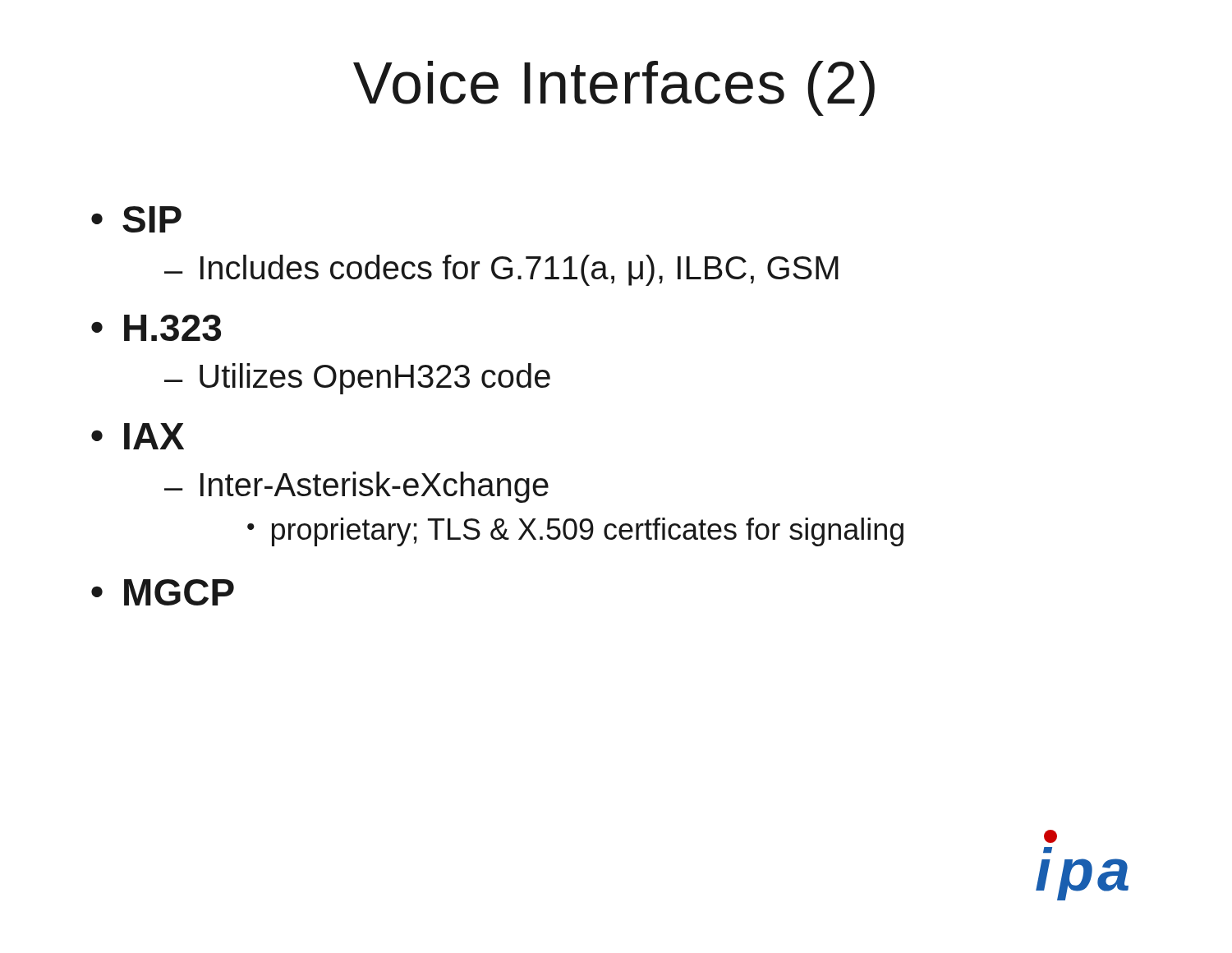Viewport: 1232px width, 953px height.
Task: Select the list item containing "– Includes codecs"
Action: coord(502,269)
